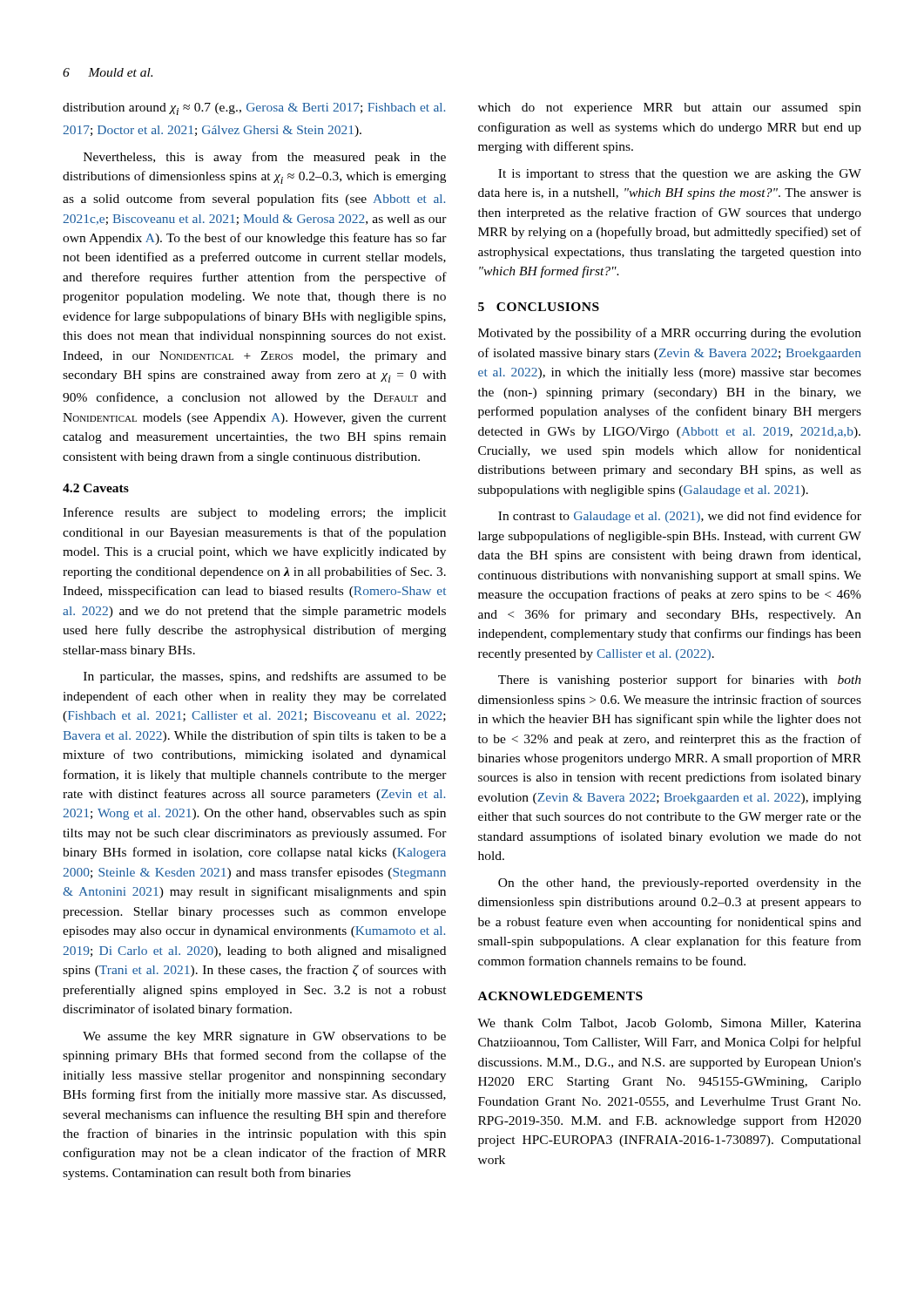Image resolution: width=924 pixels, height=1307 pixels.
Task: Find the text block with the text "Nevertheless, this is away from the"
Action: (x=255, y=307)
